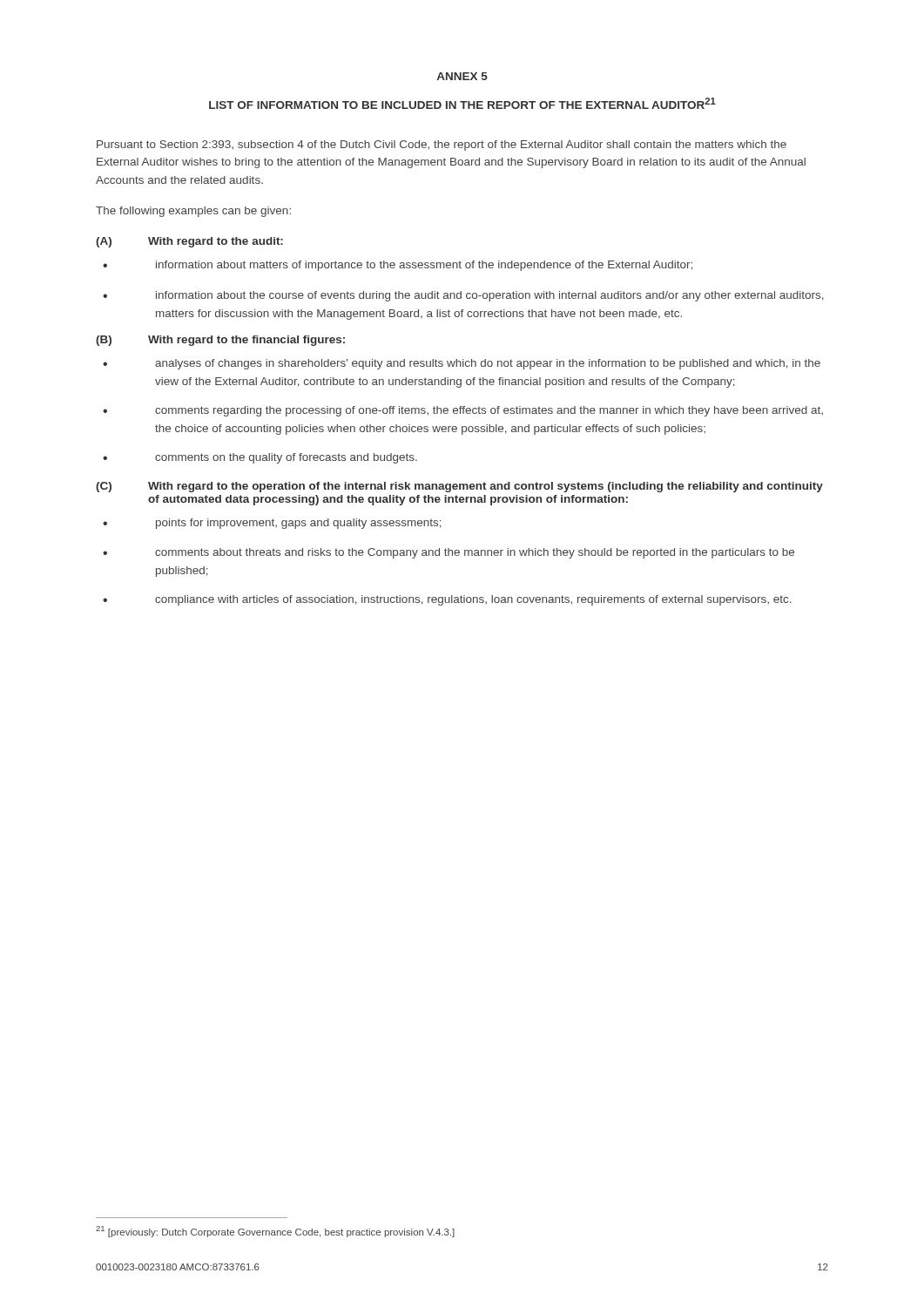
Task: Select the text starting "• comments on the quality"
Action: 260,458
